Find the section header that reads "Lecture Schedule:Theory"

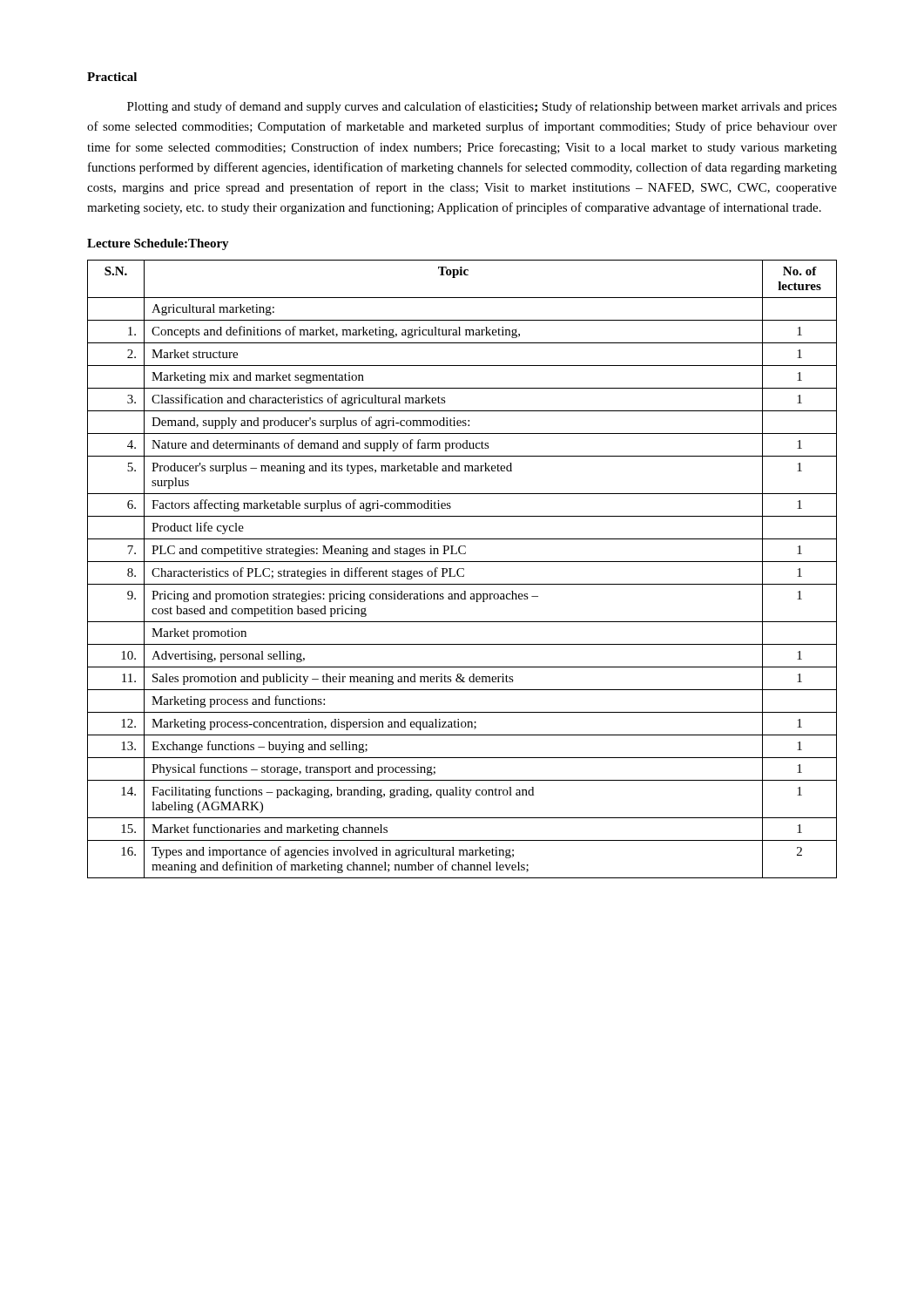coord(158,243)
